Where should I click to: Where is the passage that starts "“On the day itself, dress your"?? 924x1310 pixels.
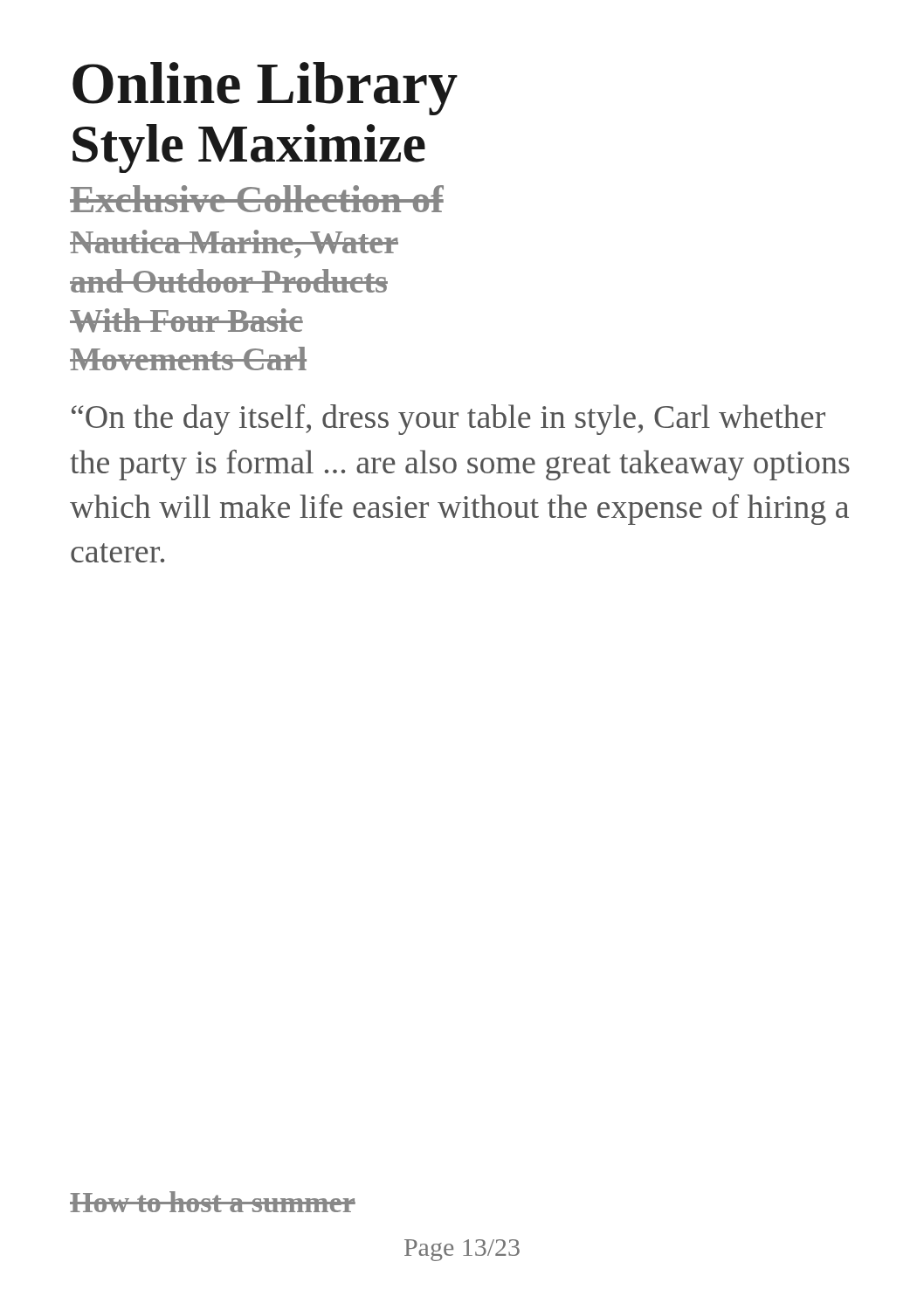(462, 485)
